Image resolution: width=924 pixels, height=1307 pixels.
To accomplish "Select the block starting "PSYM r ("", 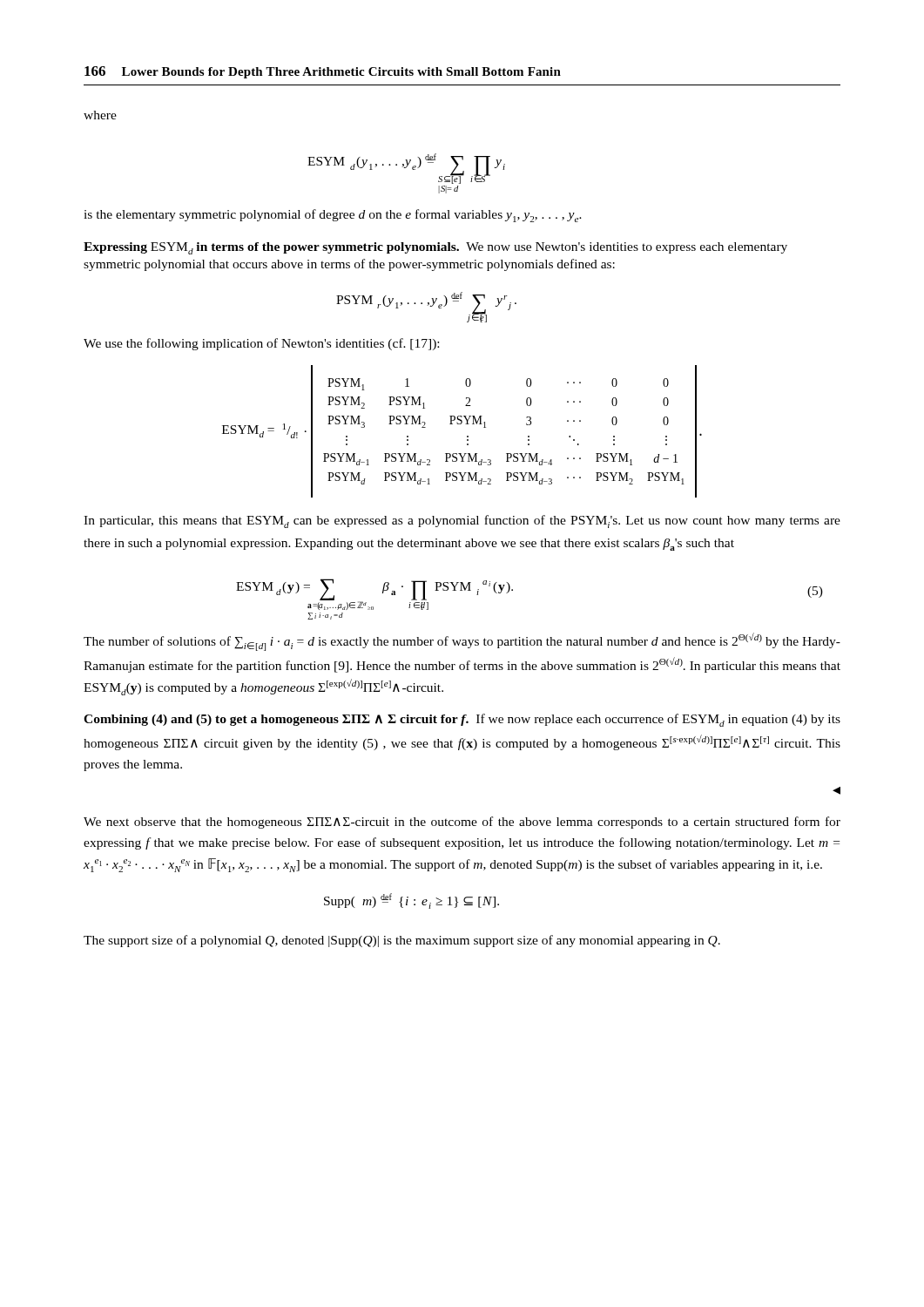I will click(x=462, y=302).
